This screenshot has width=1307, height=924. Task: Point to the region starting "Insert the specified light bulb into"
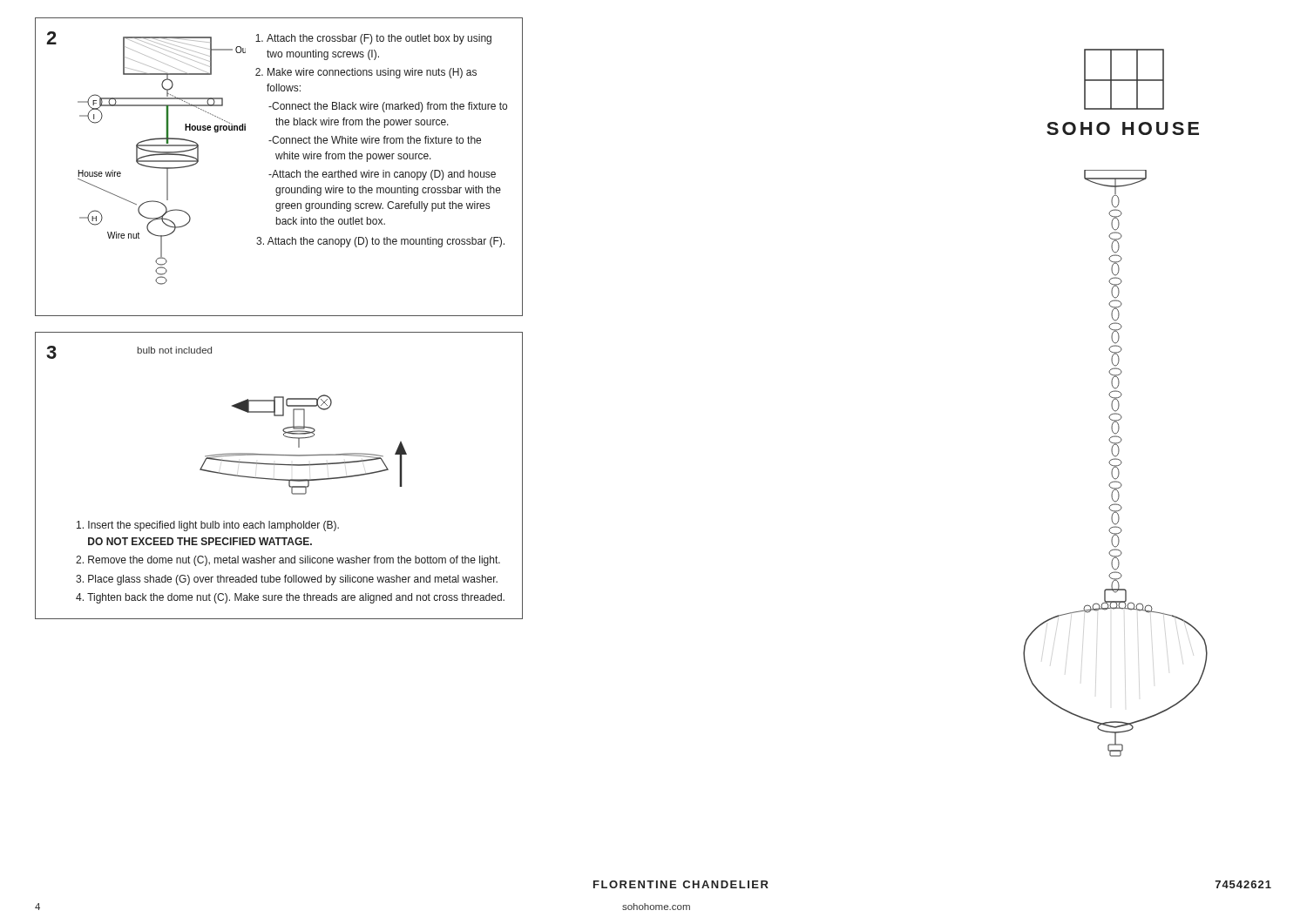pyautogui.click(x=208, y=533)
